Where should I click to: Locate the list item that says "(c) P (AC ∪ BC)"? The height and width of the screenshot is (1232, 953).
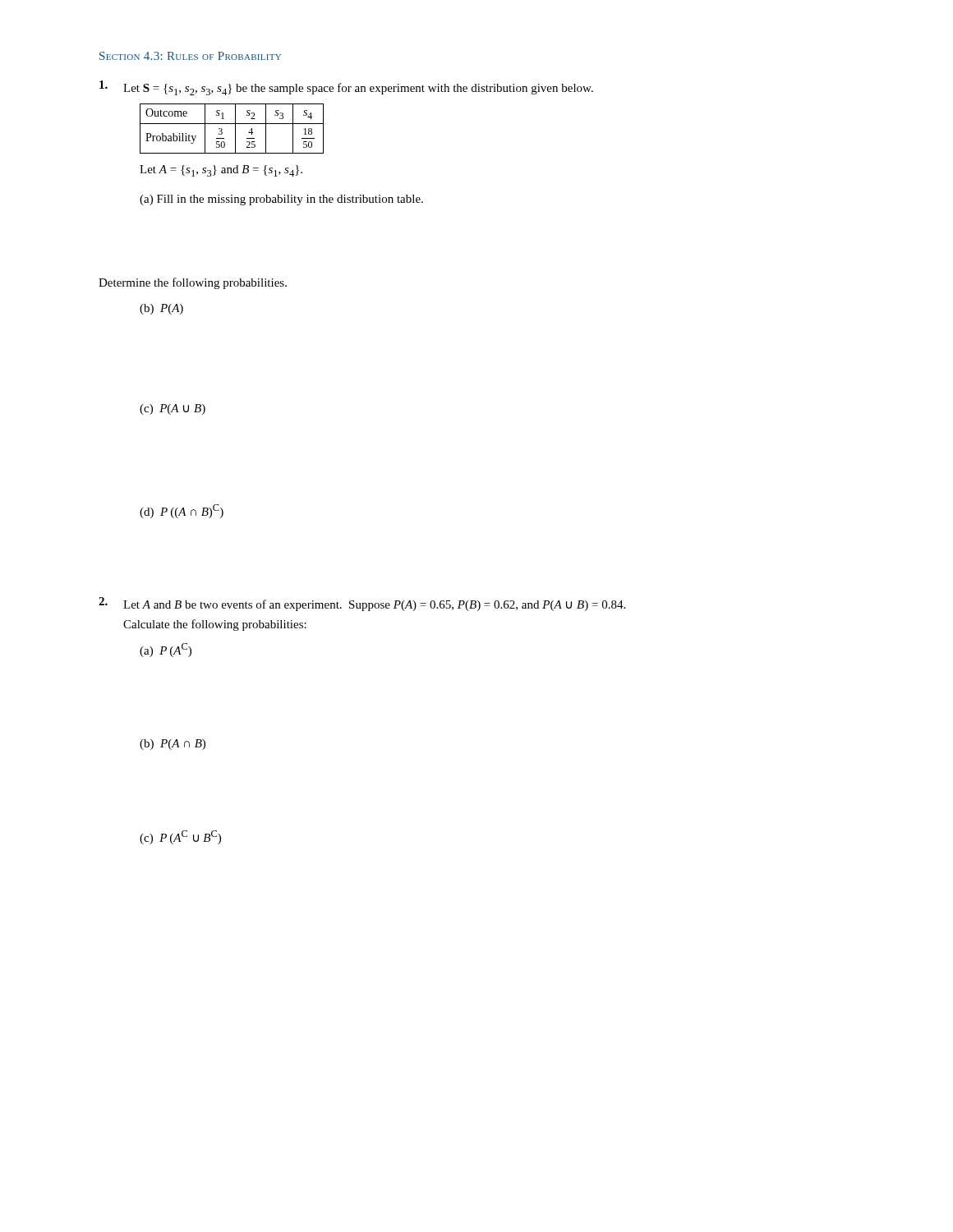181,836
